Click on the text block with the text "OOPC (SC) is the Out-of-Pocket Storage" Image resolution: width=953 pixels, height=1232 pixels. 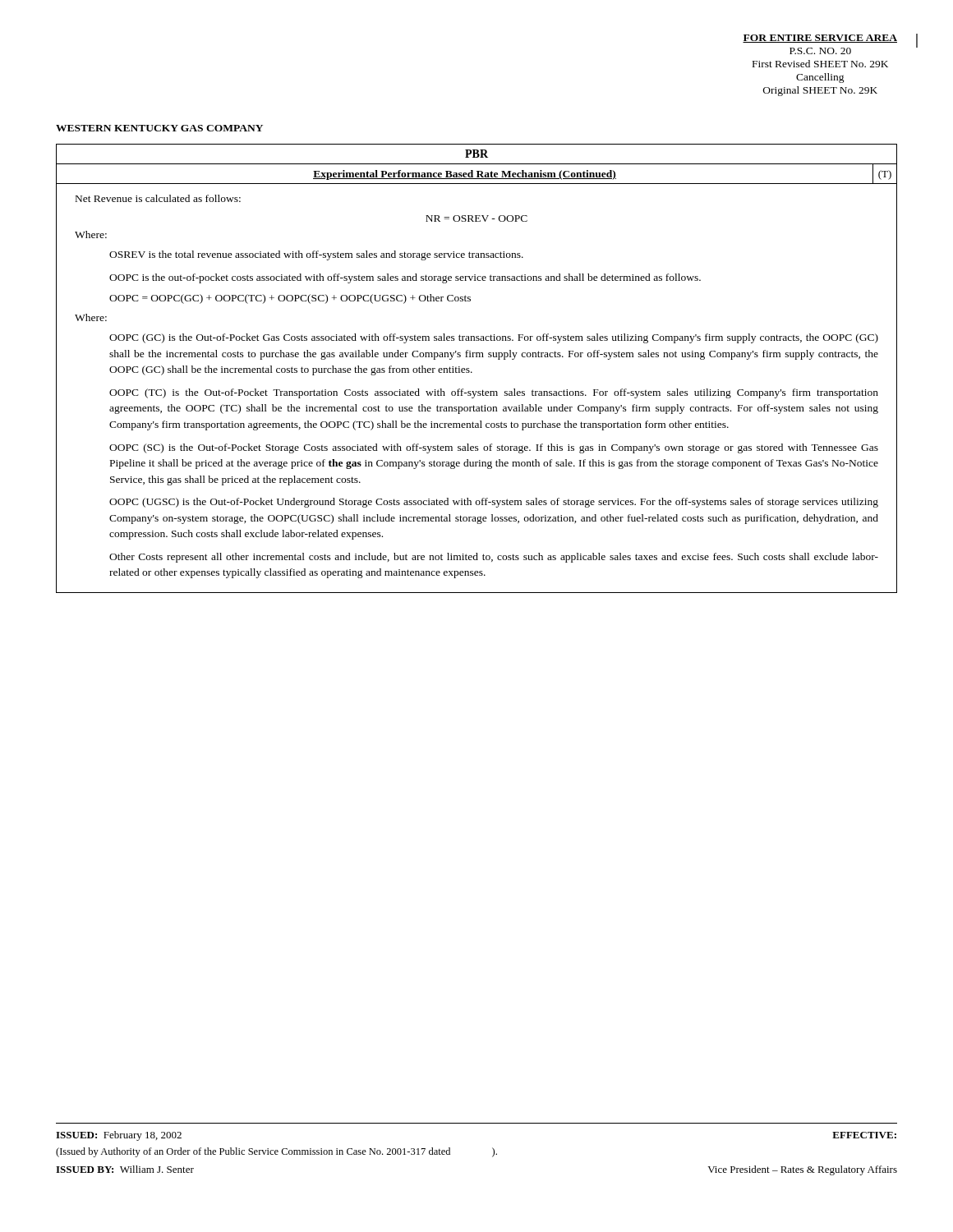pyautogui.click(x=494, y=463)
